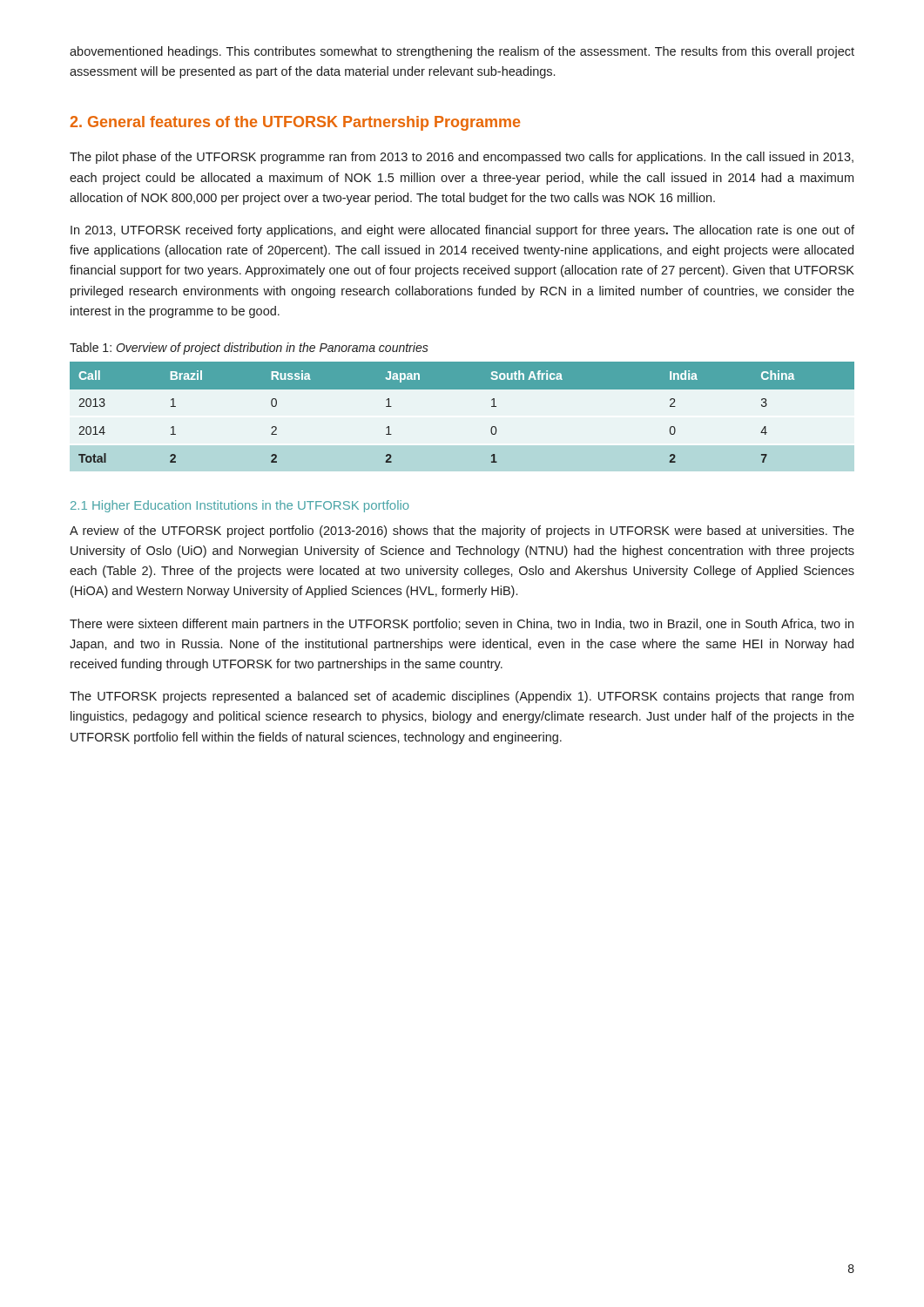Locate the text starting "2.1 Higher Education"
The height and width of the screenshot is (1307, 924).
(240, 505)
